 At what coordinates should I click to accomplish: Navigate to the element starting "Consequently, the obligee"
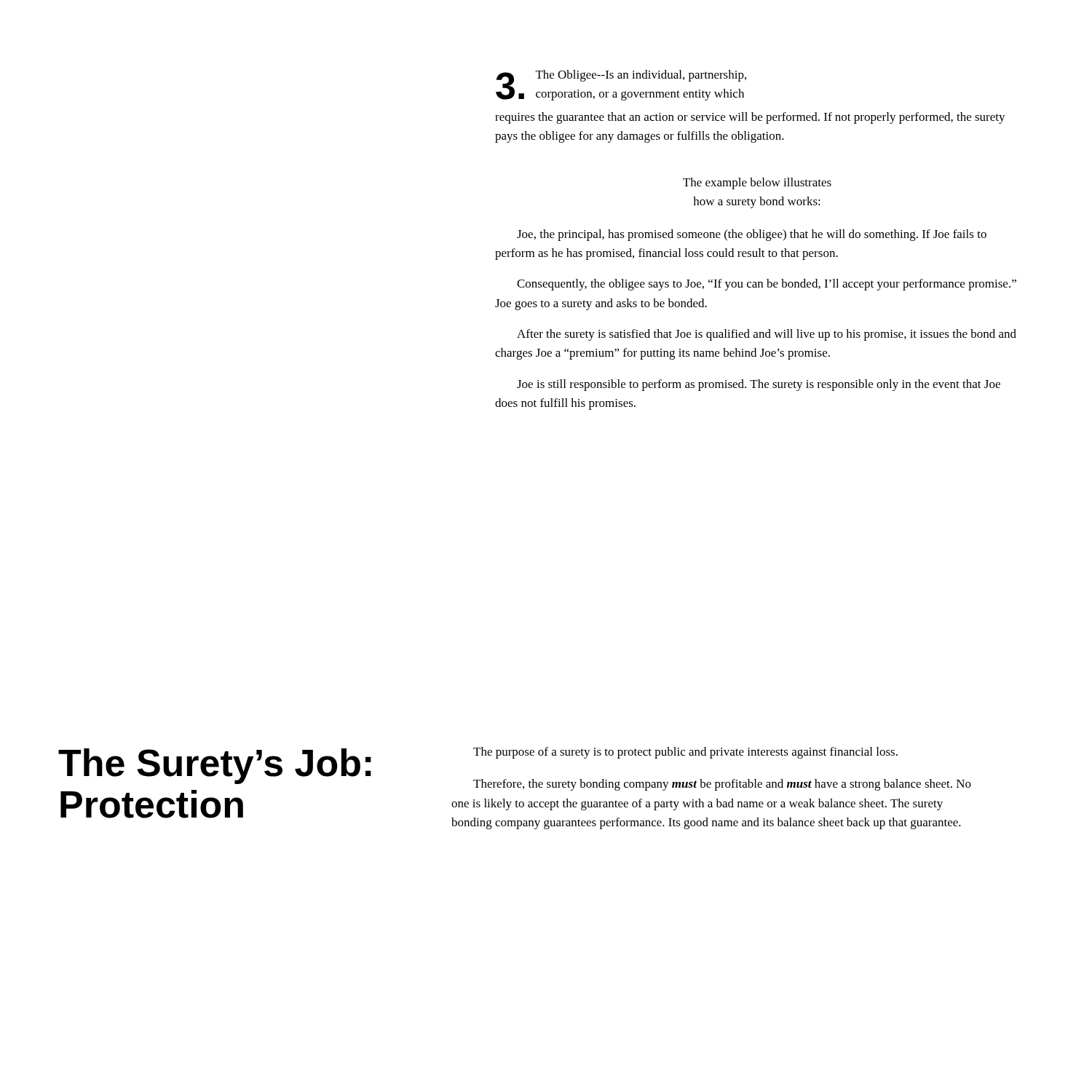point(756,293)
